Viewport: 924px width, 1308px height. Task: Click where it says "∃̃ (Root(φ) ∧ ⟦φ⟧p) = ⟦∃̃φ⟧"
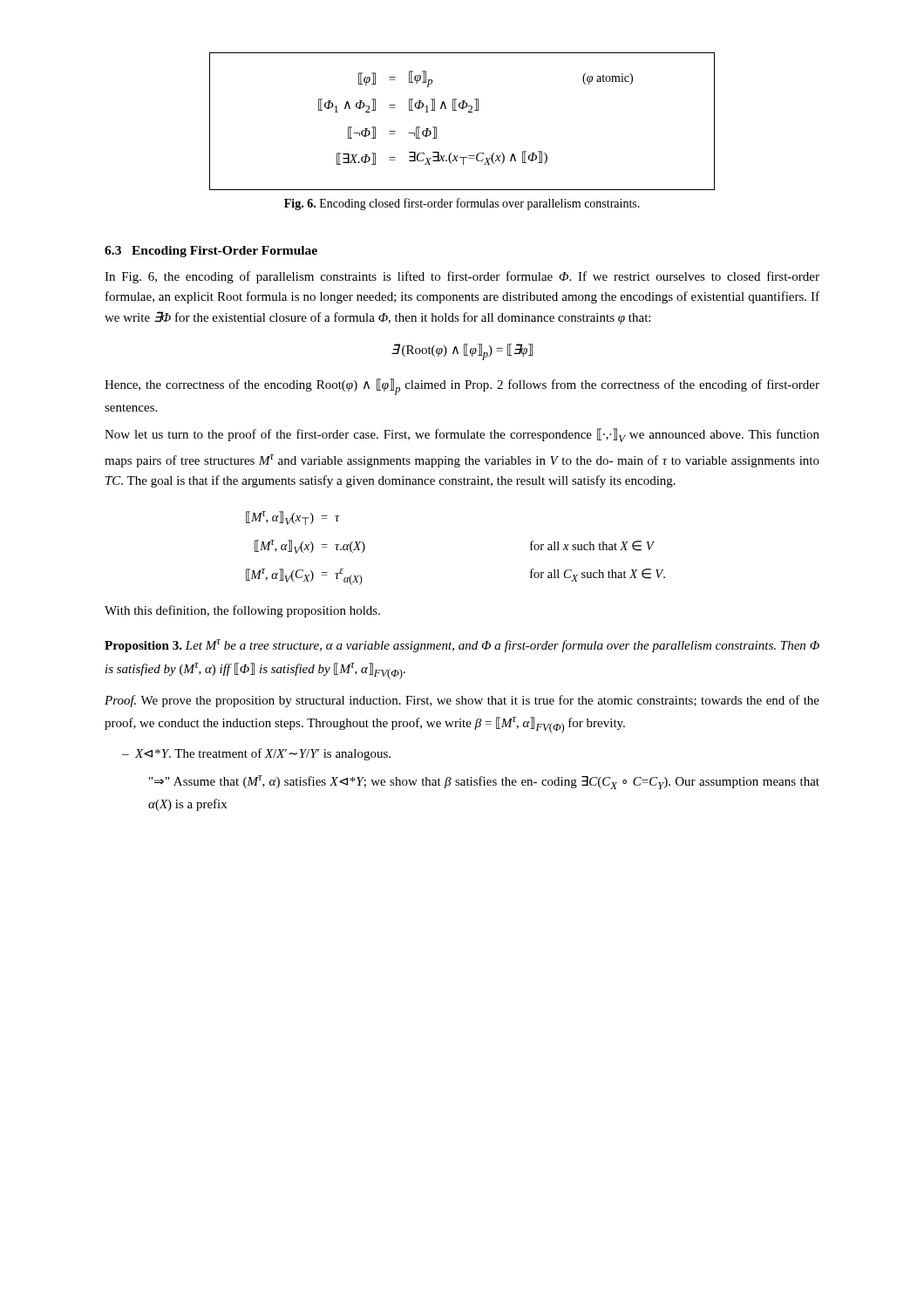point(462,351)
